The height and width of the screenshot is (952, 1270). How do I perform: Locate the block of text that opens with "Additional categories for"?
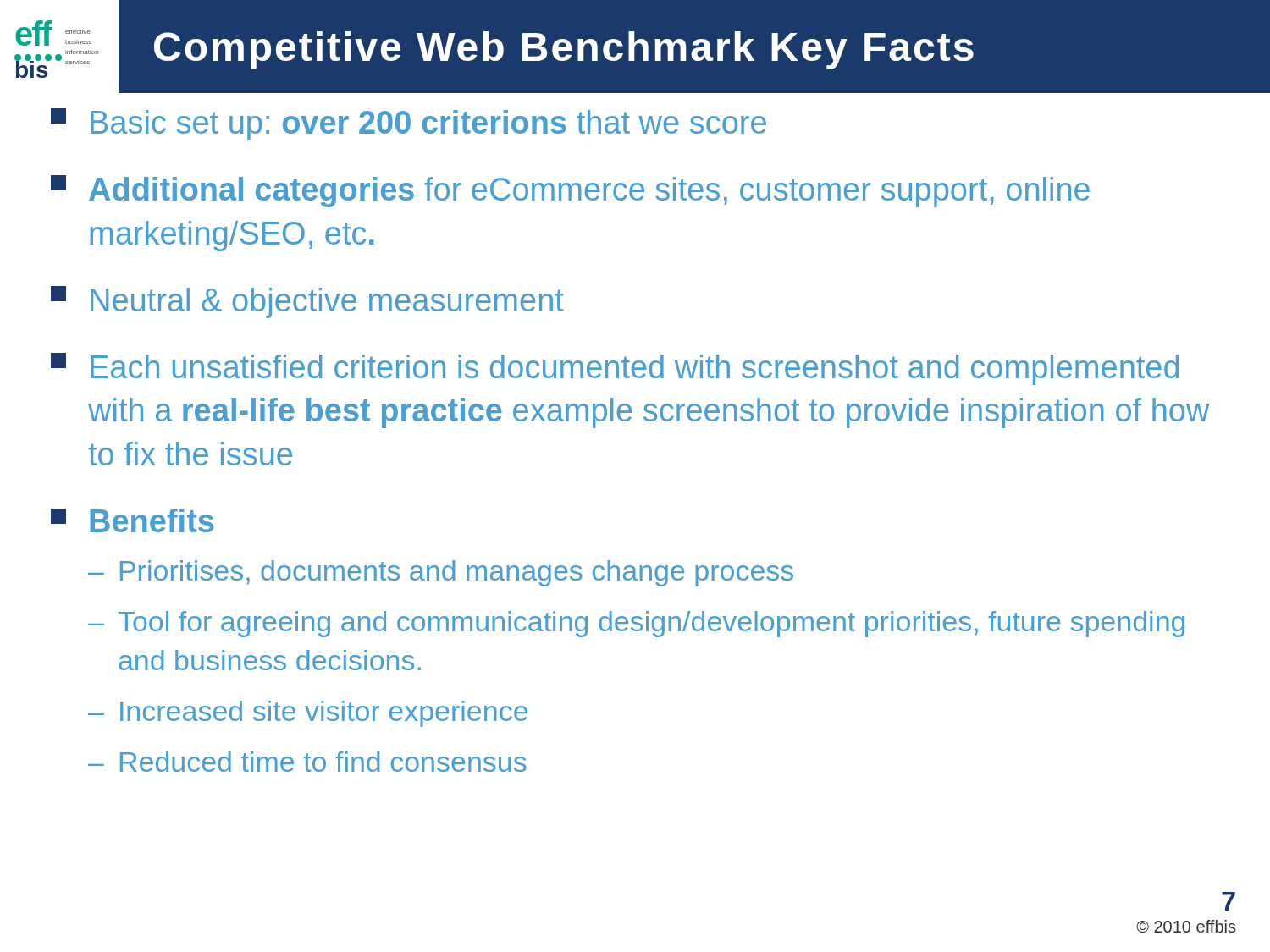[x=643, y=212]
